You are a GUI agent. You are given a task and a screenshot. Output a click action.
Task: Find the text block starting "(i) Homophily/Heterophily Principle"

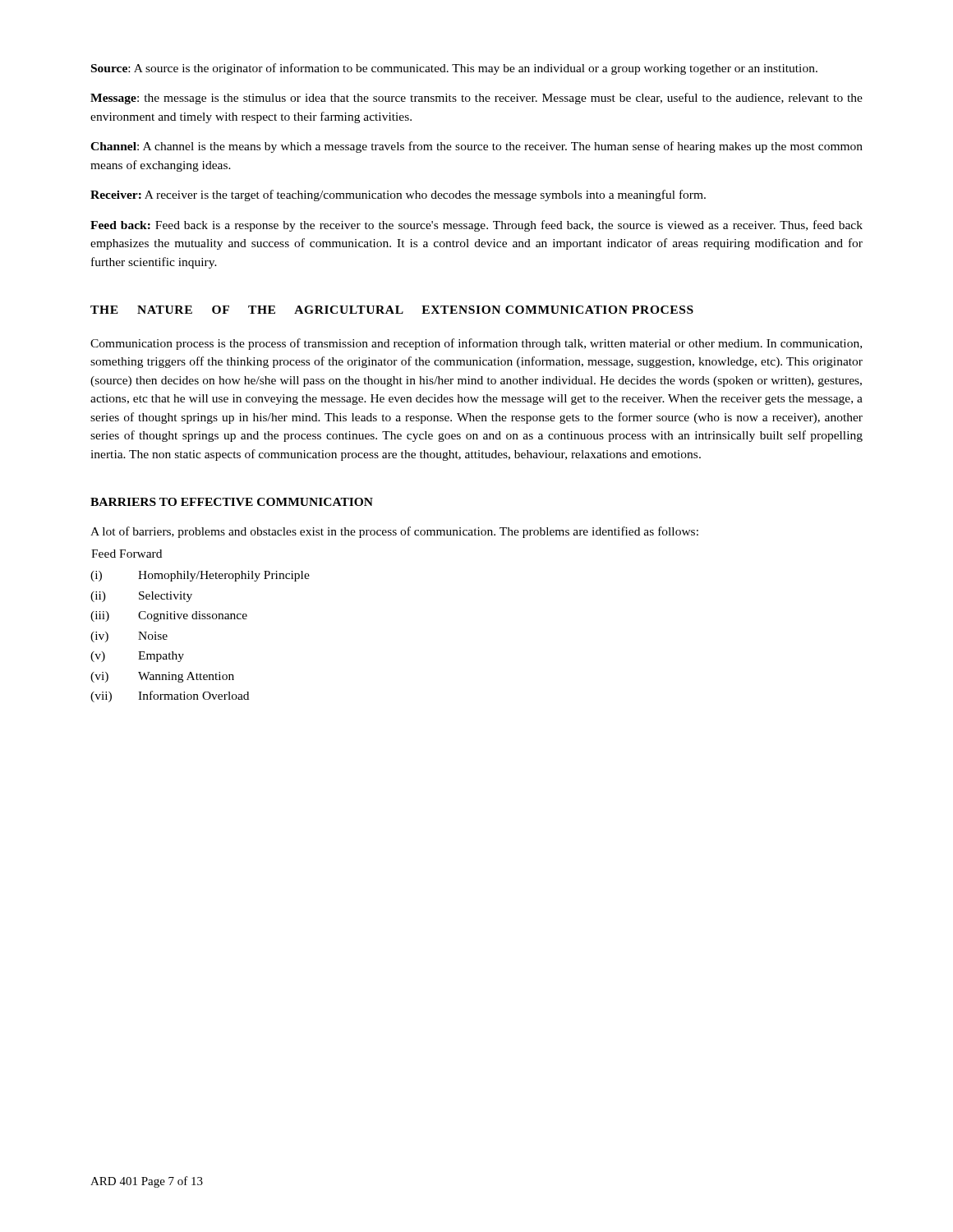click(200, 576)
